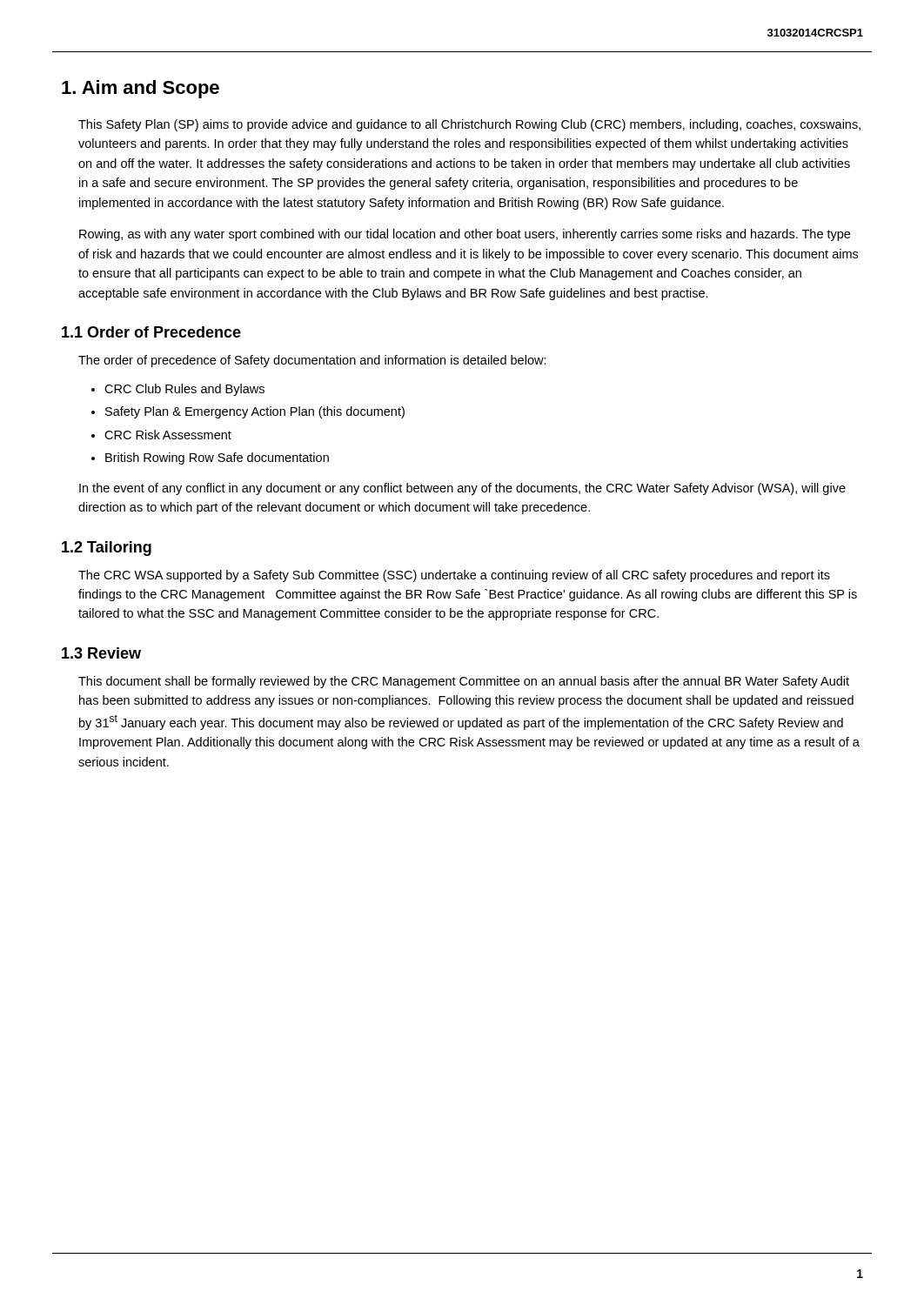The height and width of the screenshot is (1305, 924).
Task: Point to the block beginning "In the event"
Action: [x=471, y=498]
